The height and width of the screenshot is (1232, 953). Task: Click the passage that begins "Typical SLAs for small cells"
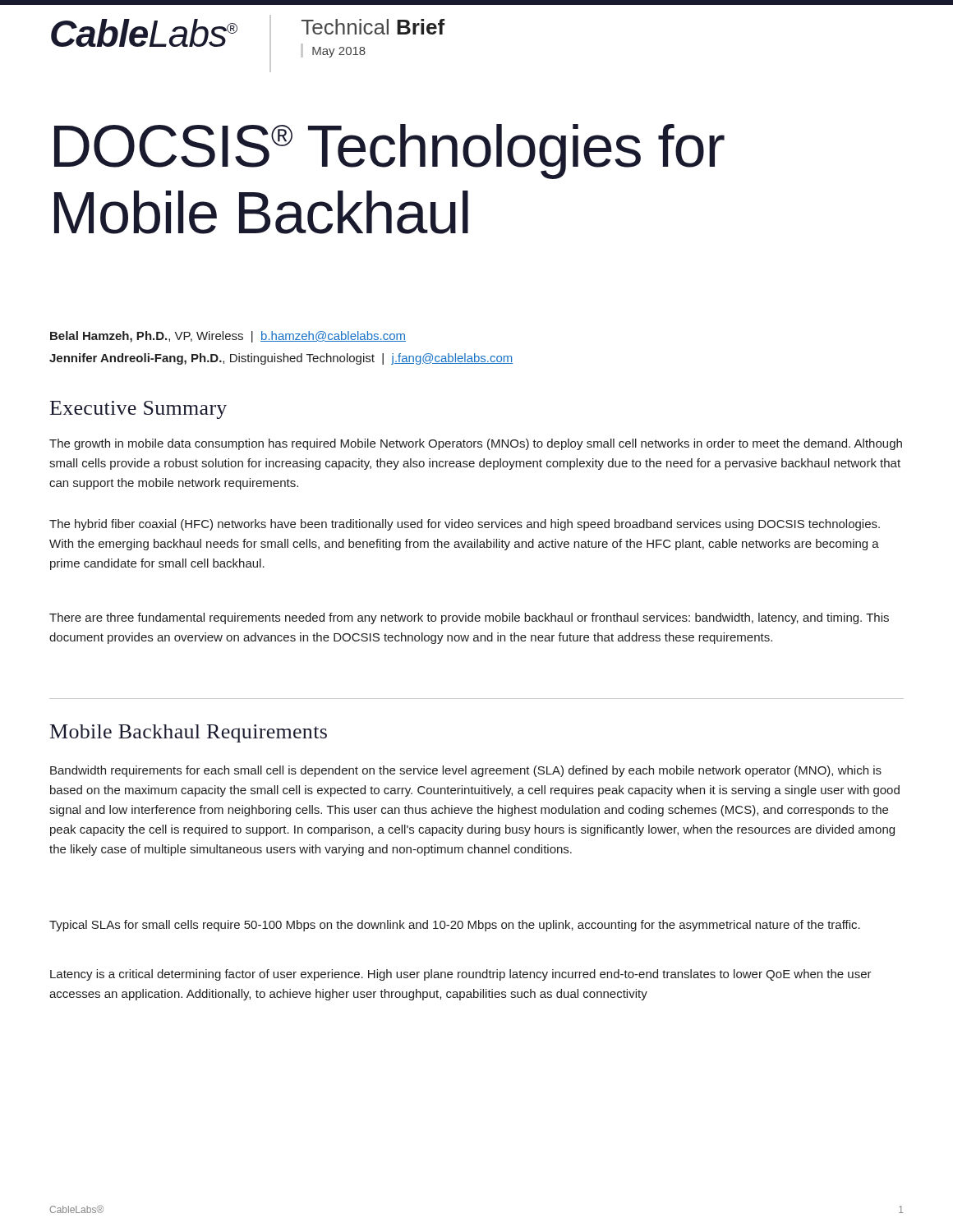476,925
